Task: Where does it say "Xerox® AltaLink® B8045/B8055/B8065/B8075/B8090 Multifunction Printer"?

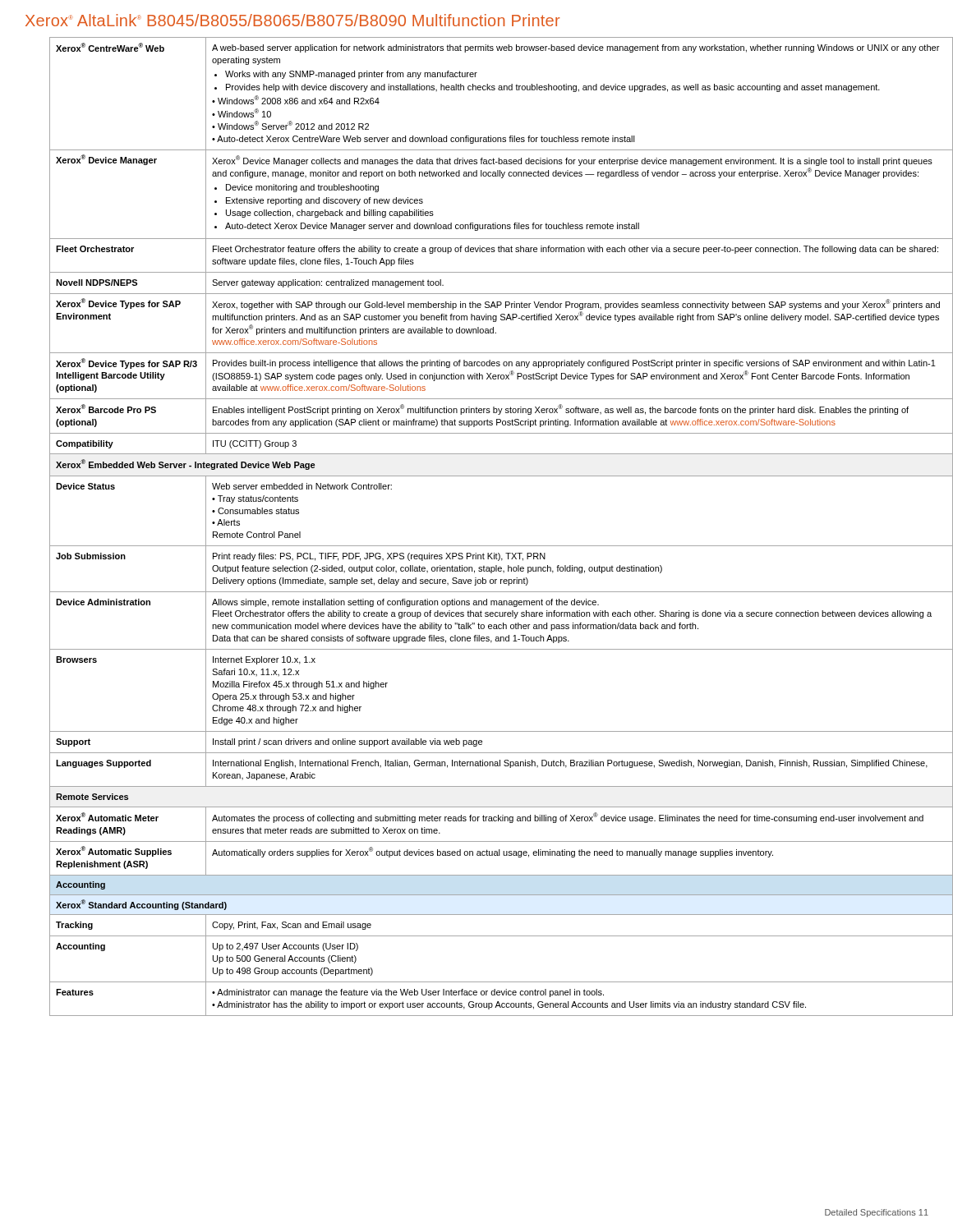Action: 292,21
